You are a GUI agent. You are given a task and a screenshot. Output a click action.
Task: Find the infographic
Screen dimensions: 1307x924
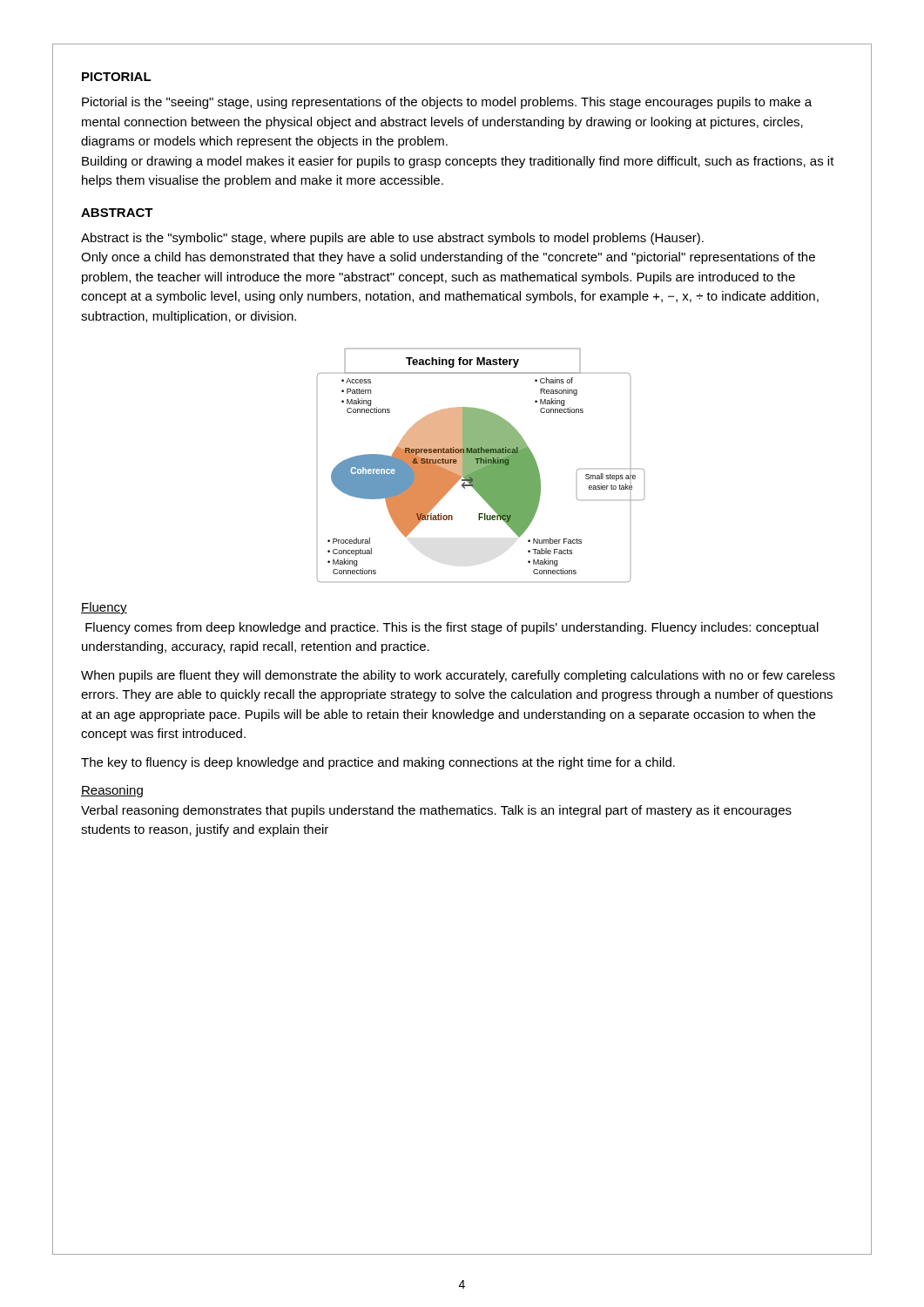tap(462, 464)
